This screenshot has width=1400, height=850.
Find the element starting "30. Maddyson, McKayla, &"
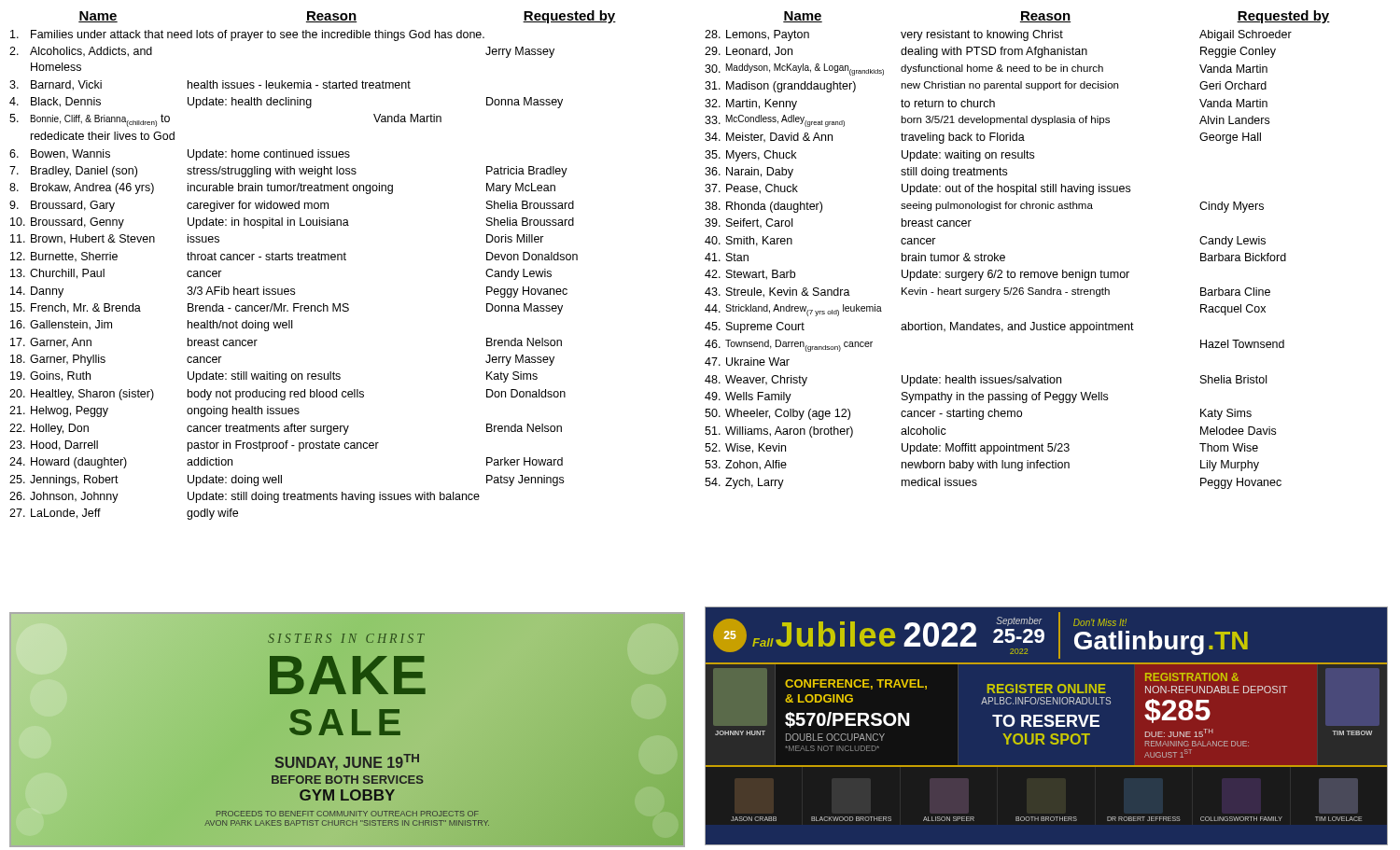[x=1045, y=69]
